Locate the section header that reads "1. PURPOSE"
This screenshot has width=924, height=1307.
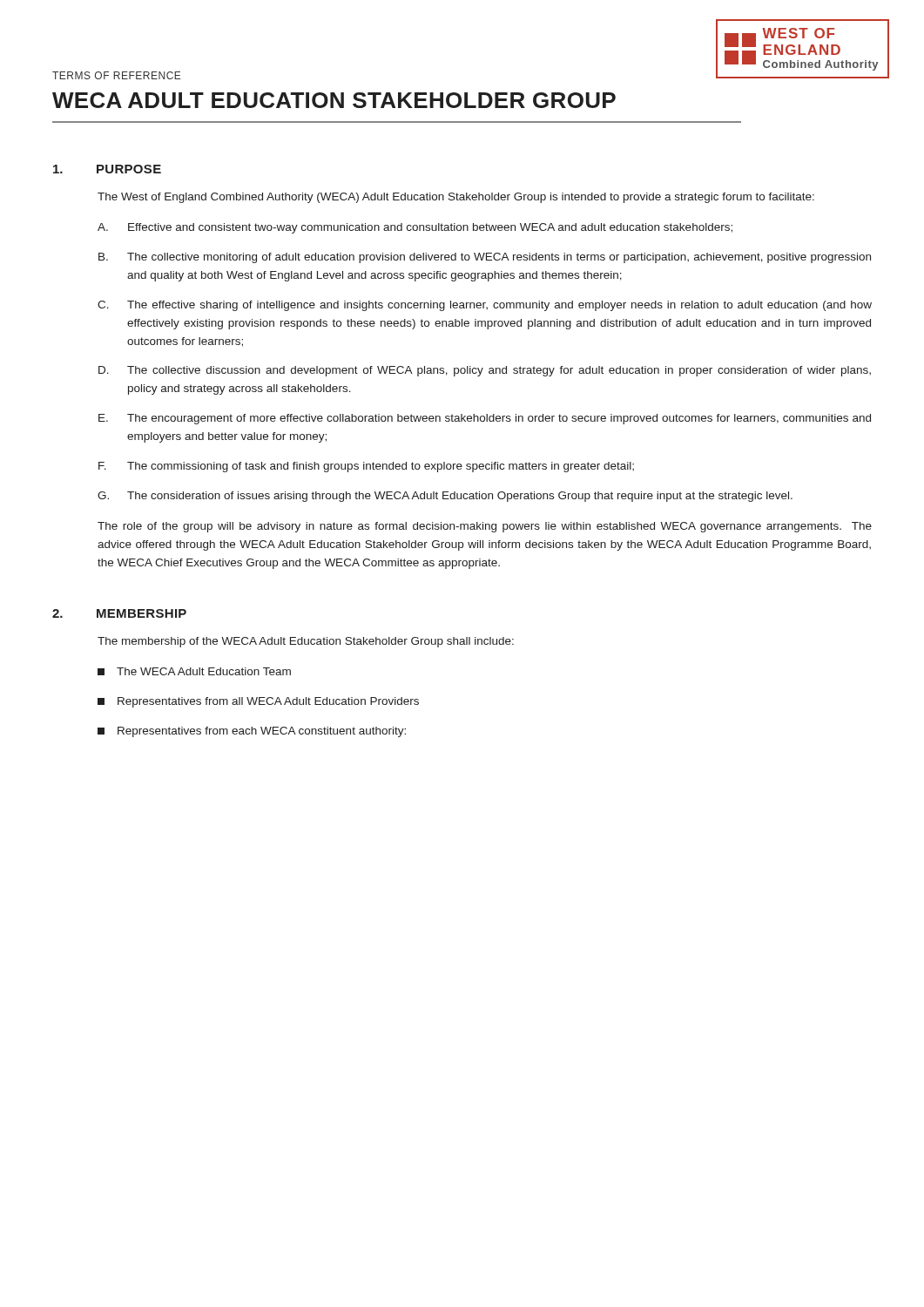click(107, 169)
